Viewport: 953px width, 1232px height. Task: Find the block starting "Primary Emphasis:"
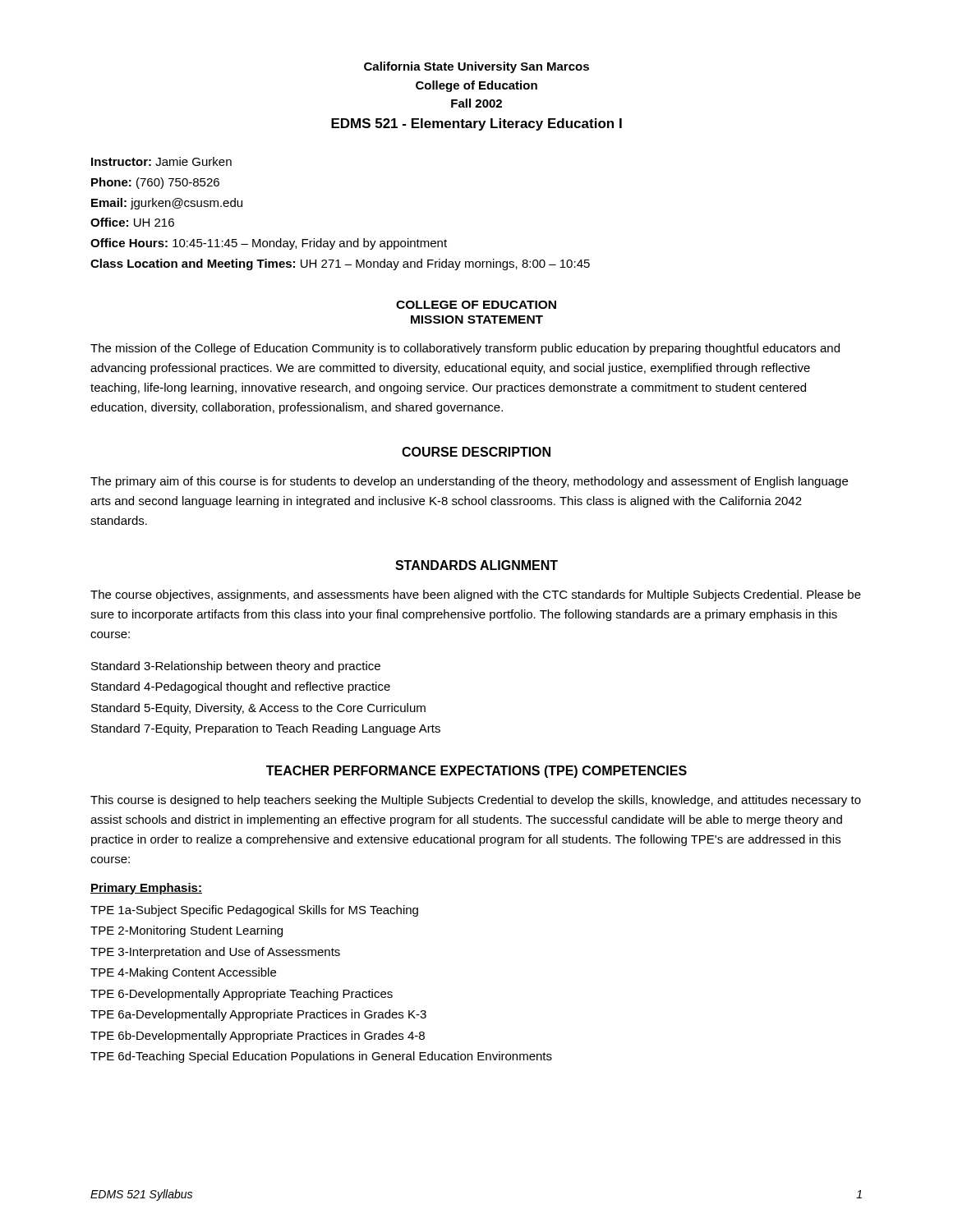pyautogui.click(x=146, y=887)
